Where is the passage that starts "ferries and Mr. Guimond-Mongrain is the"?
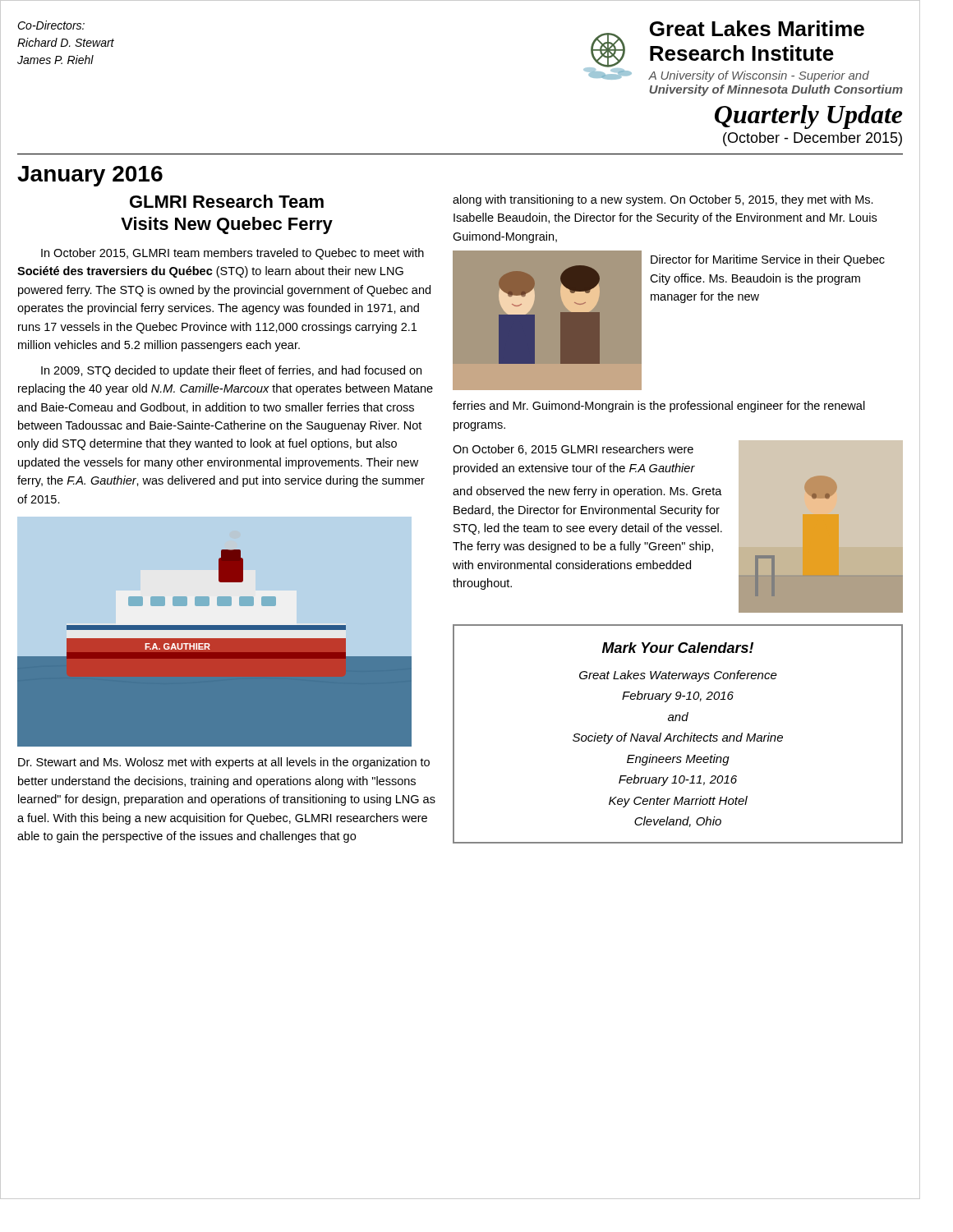The height and width of the screenshot is (1232, 953). coord(659,415)
